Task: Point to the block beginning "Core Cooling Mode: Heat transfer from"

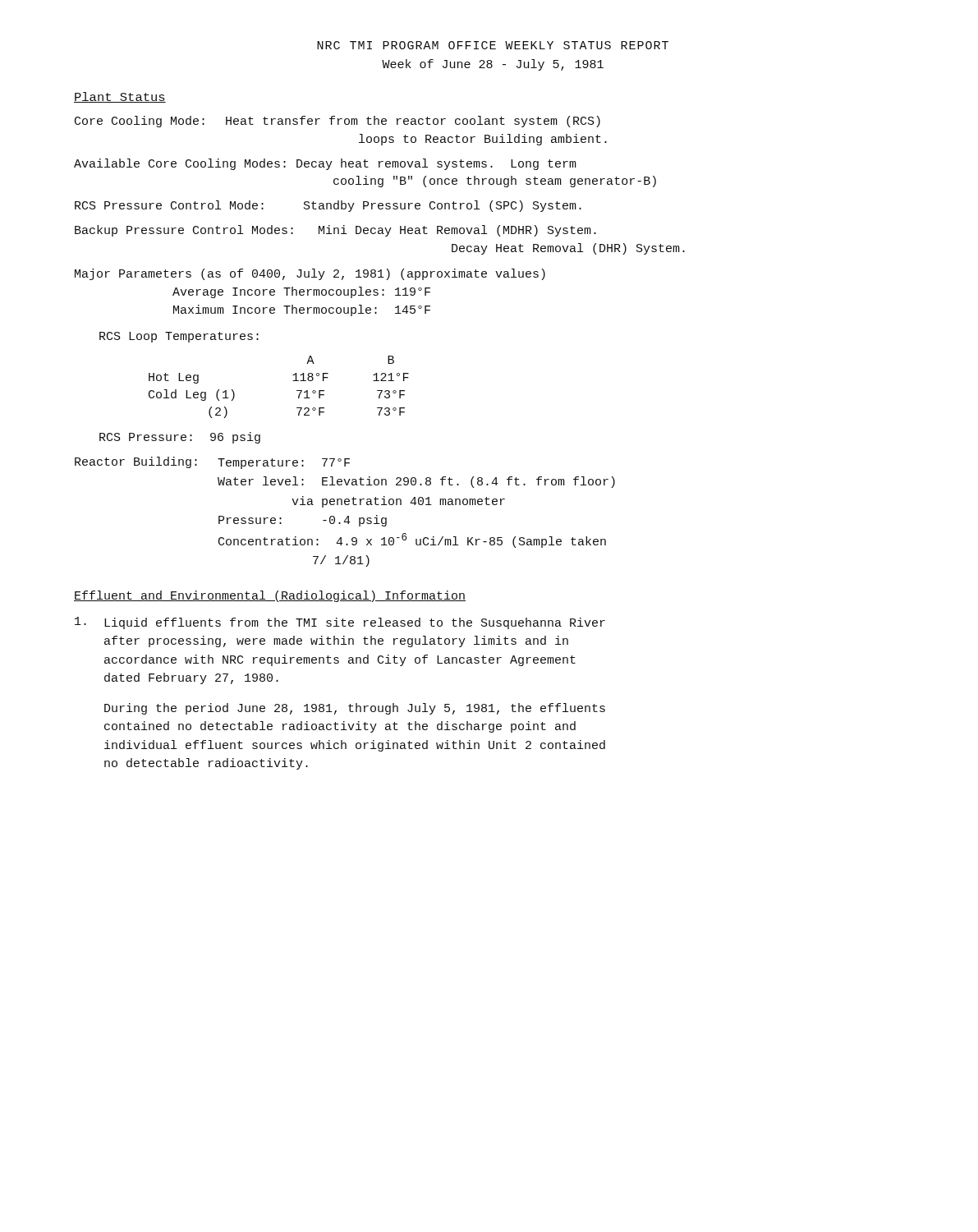Action: pos(342,131)
